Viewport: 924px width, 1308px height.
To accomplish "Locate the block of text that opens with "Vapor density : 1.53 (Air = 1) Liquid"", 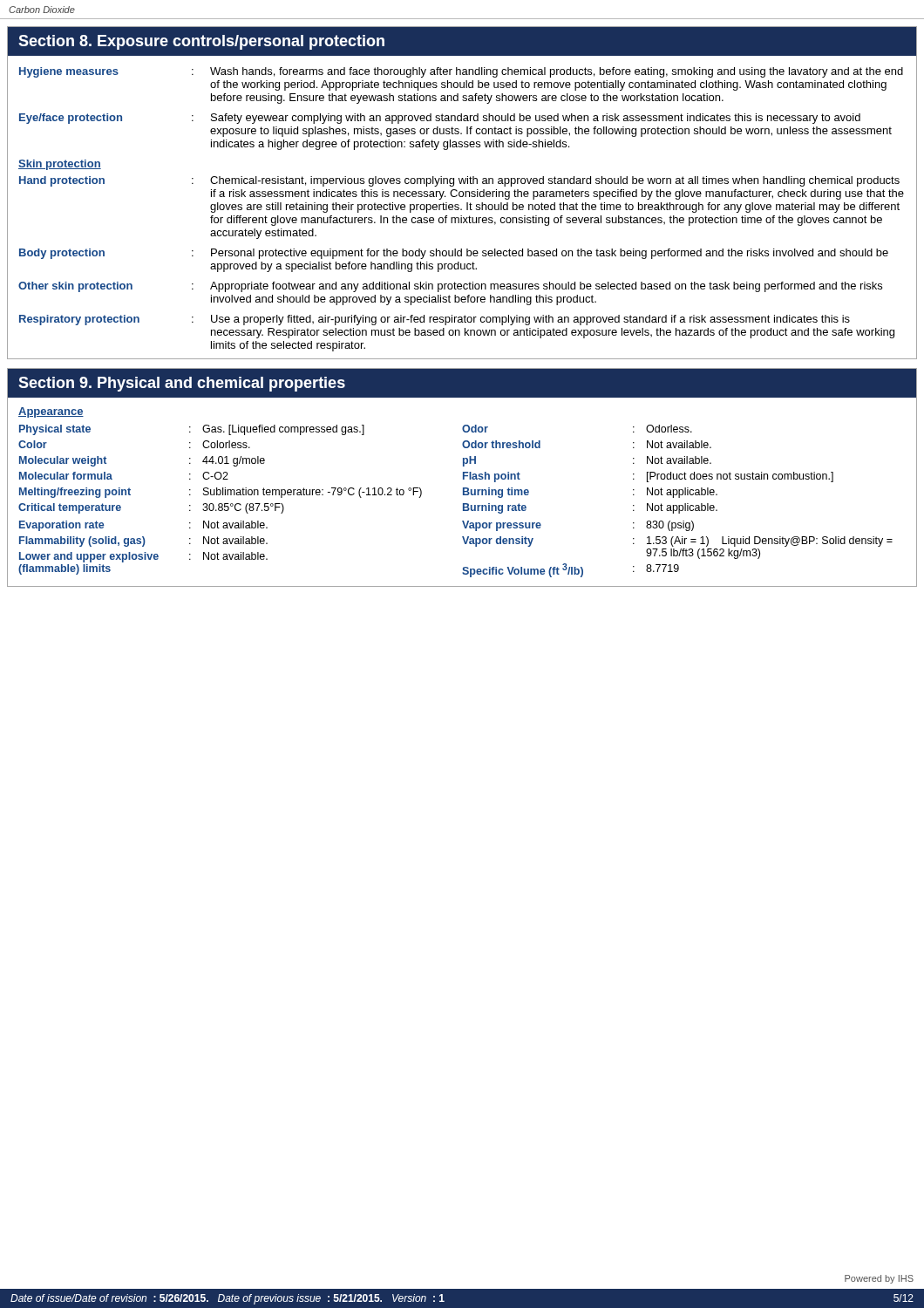I will (684, 547).
